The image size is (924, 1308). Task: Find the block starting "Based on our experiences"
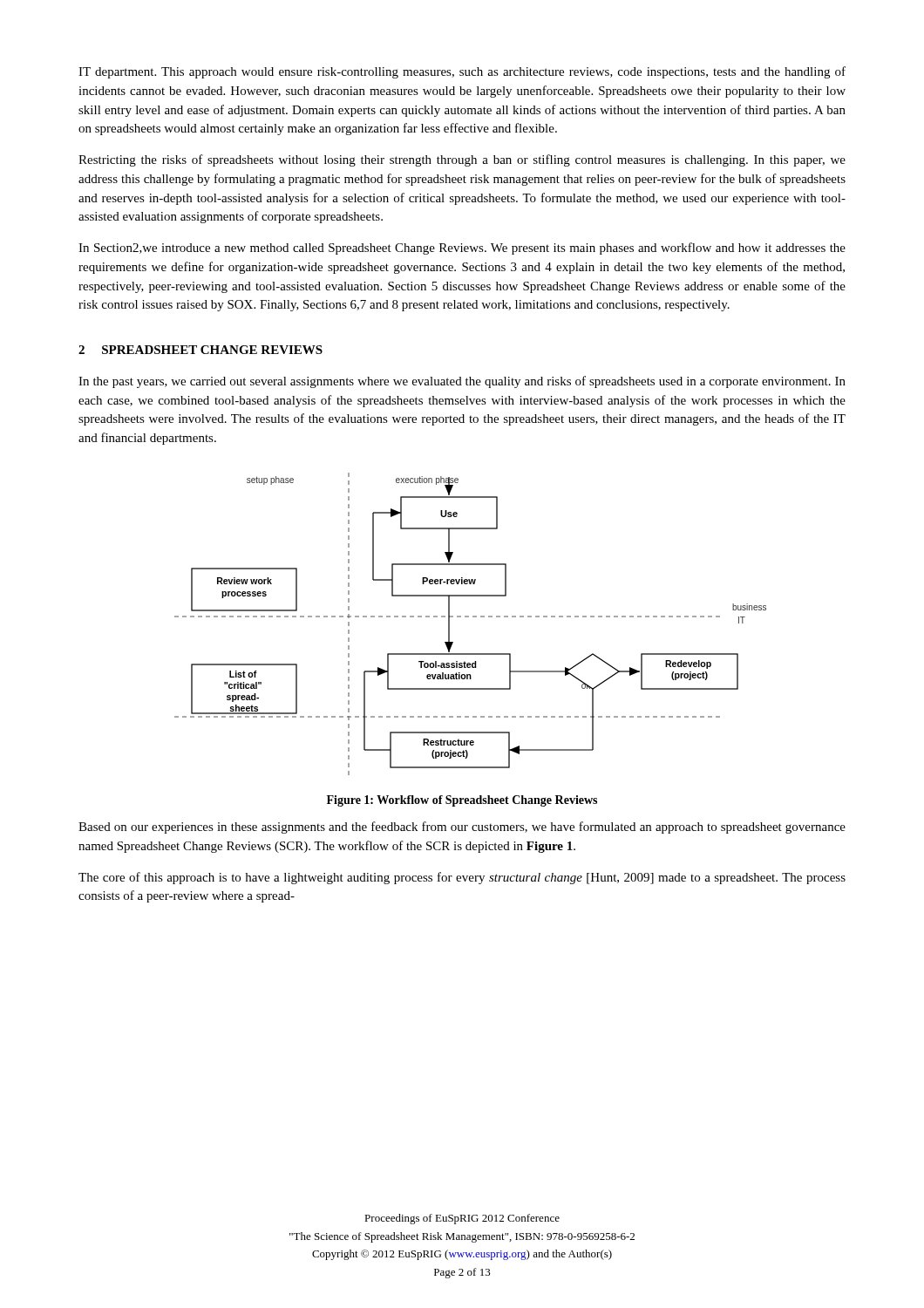pyautogui.click(x=462, y=836)
